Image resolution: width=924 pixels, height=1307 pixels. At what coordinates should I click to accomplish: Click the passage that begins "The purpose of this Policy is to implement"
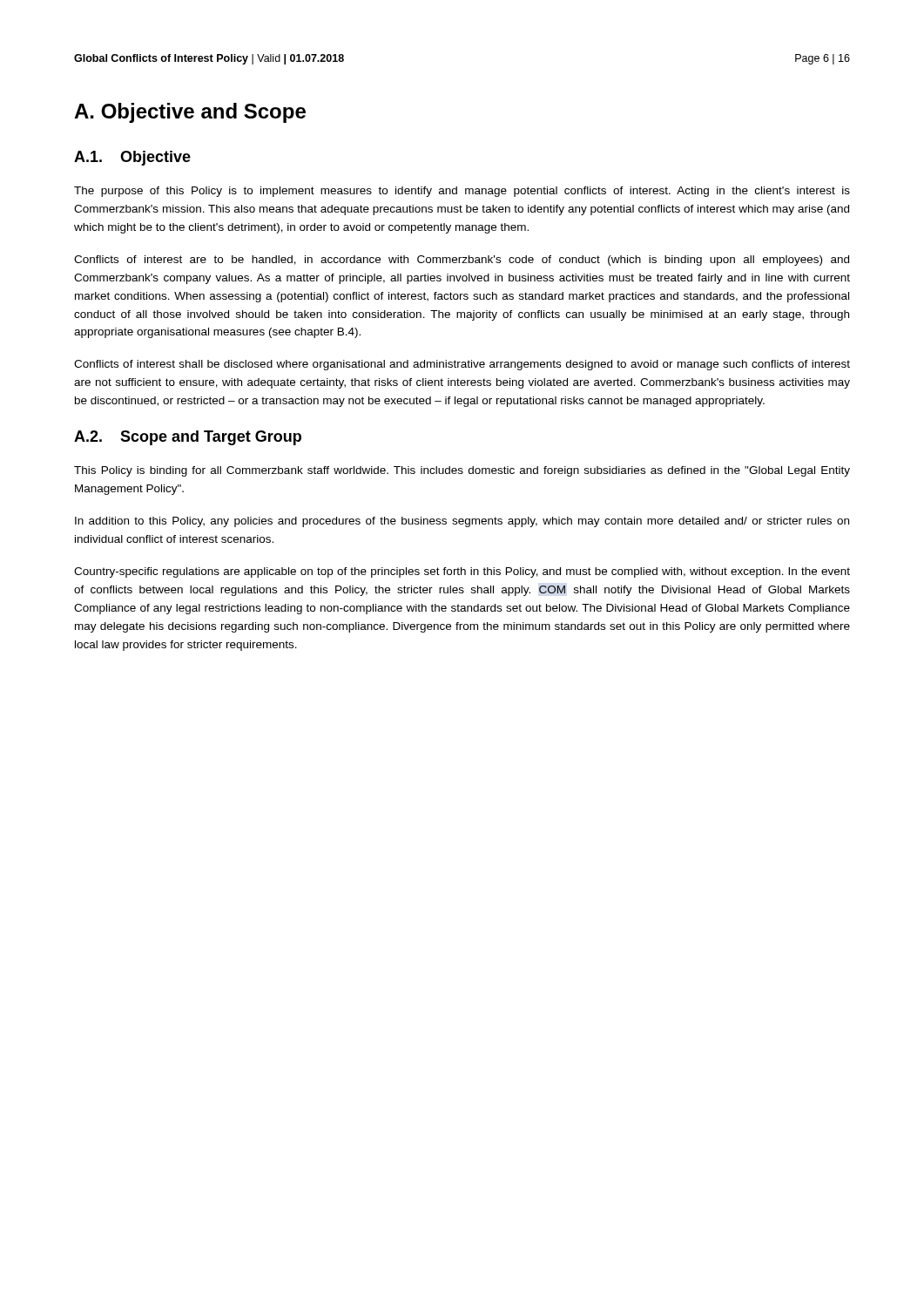point(462,209)
